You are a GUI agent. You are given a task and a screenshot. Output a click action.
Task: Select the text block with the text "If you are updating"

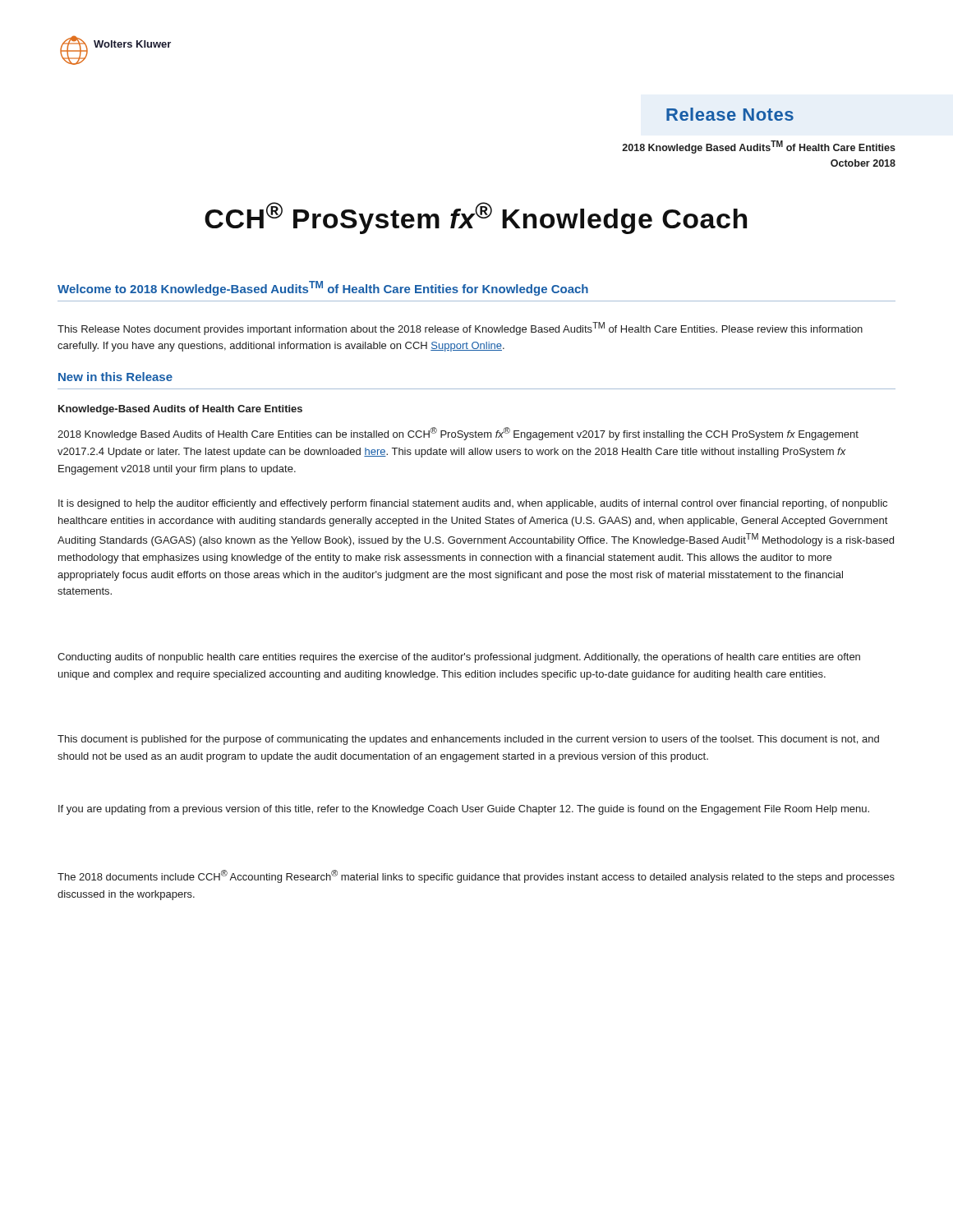476,809
